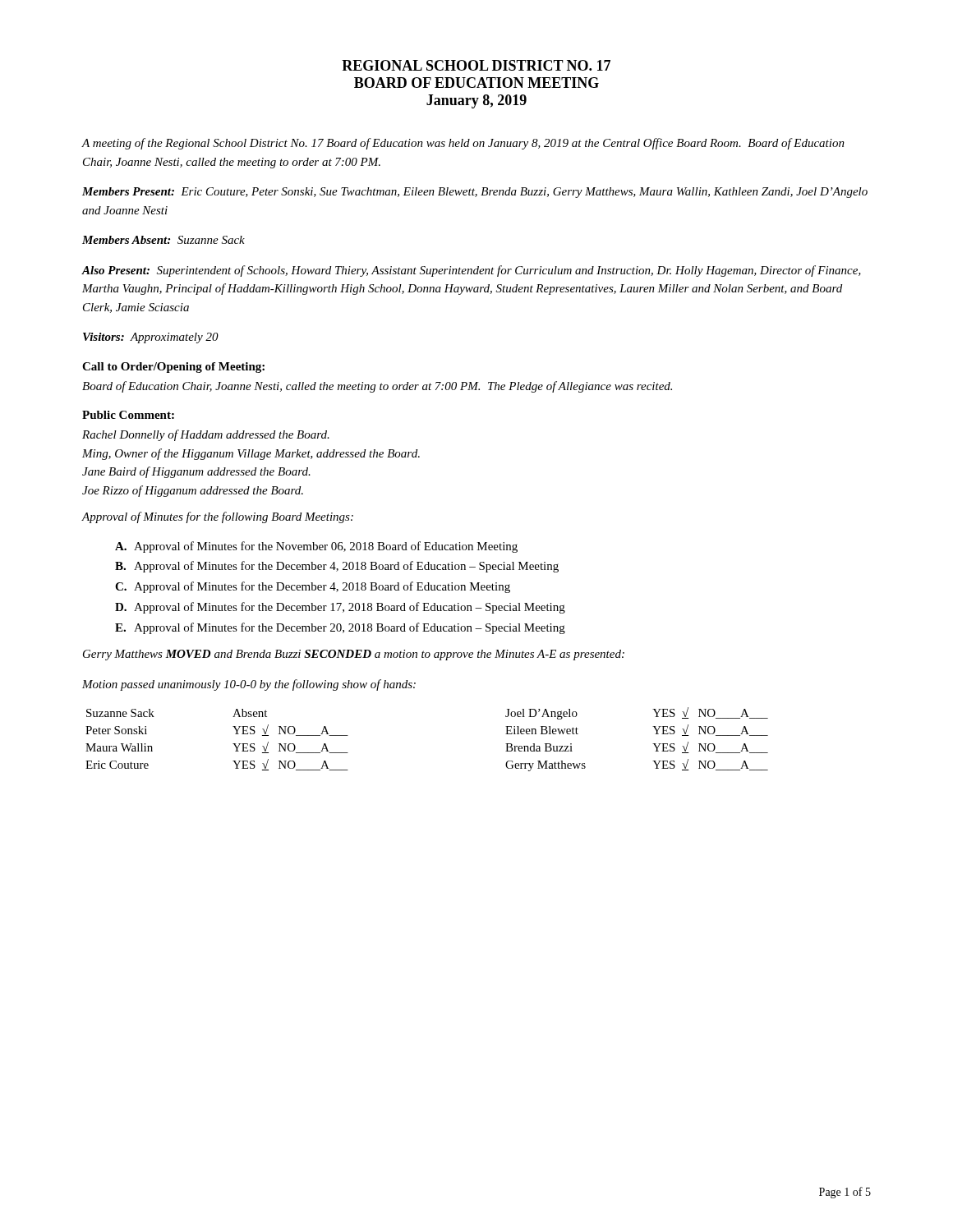Locate the region starting "Approval of Minutes for the following Board Meetings:"
Screen dimensions: 1232x953
pos(218,517)
